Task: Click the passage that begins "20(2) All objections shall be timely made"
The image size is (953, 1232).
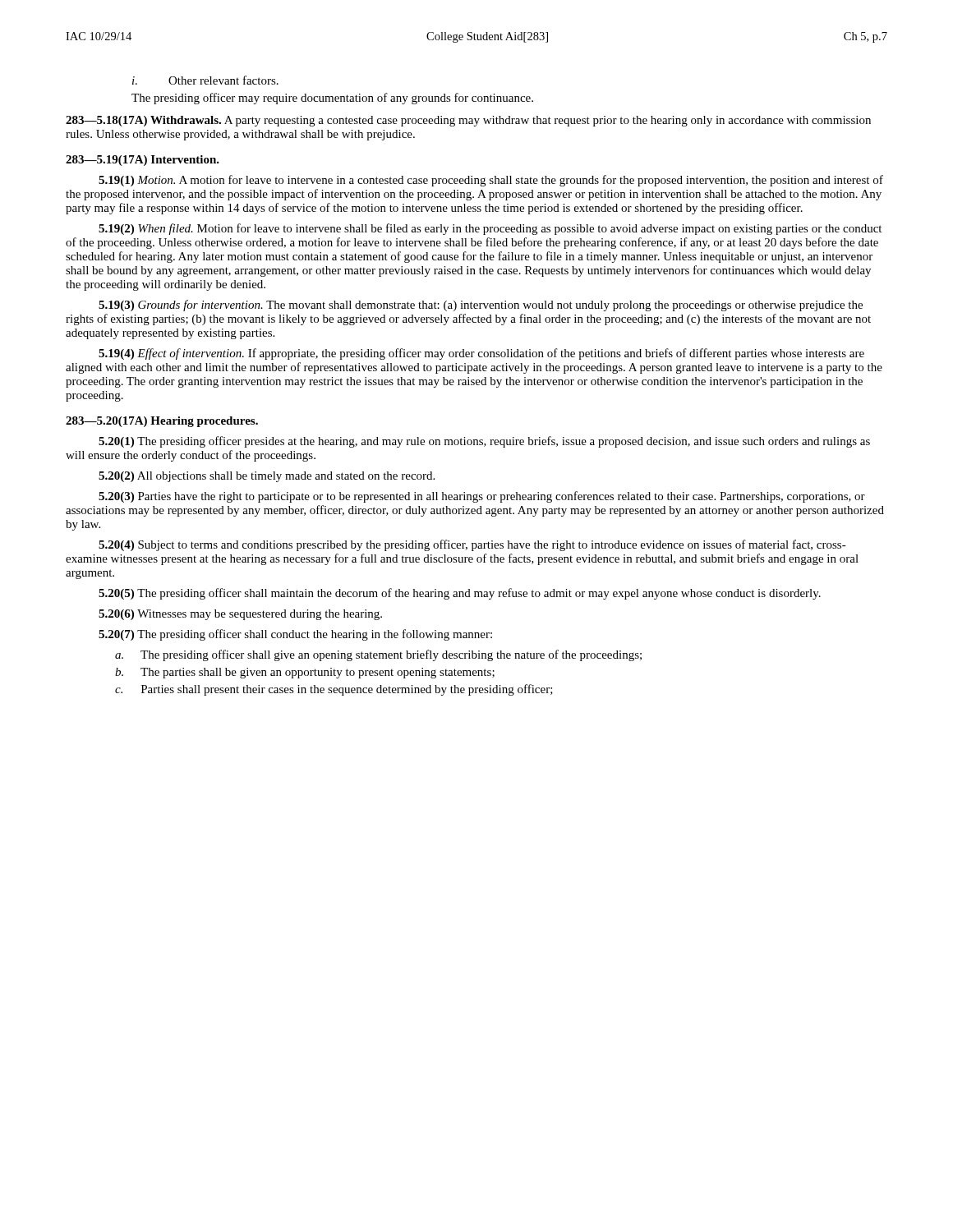Action: pyautogui.click(x=267, y=476)
